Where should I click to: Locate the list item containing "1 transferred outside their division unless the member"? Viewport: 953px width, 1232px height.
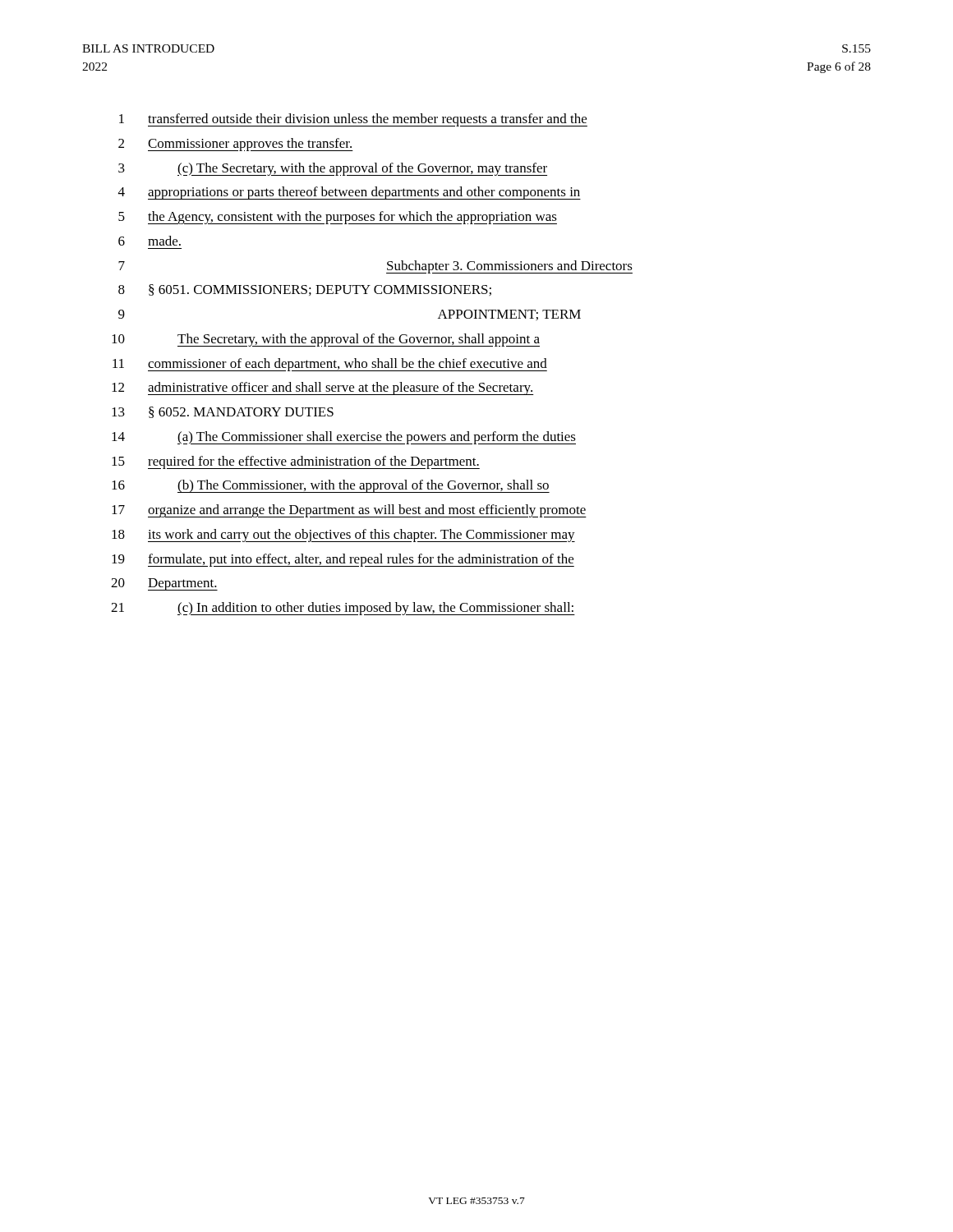pos(476,119)
